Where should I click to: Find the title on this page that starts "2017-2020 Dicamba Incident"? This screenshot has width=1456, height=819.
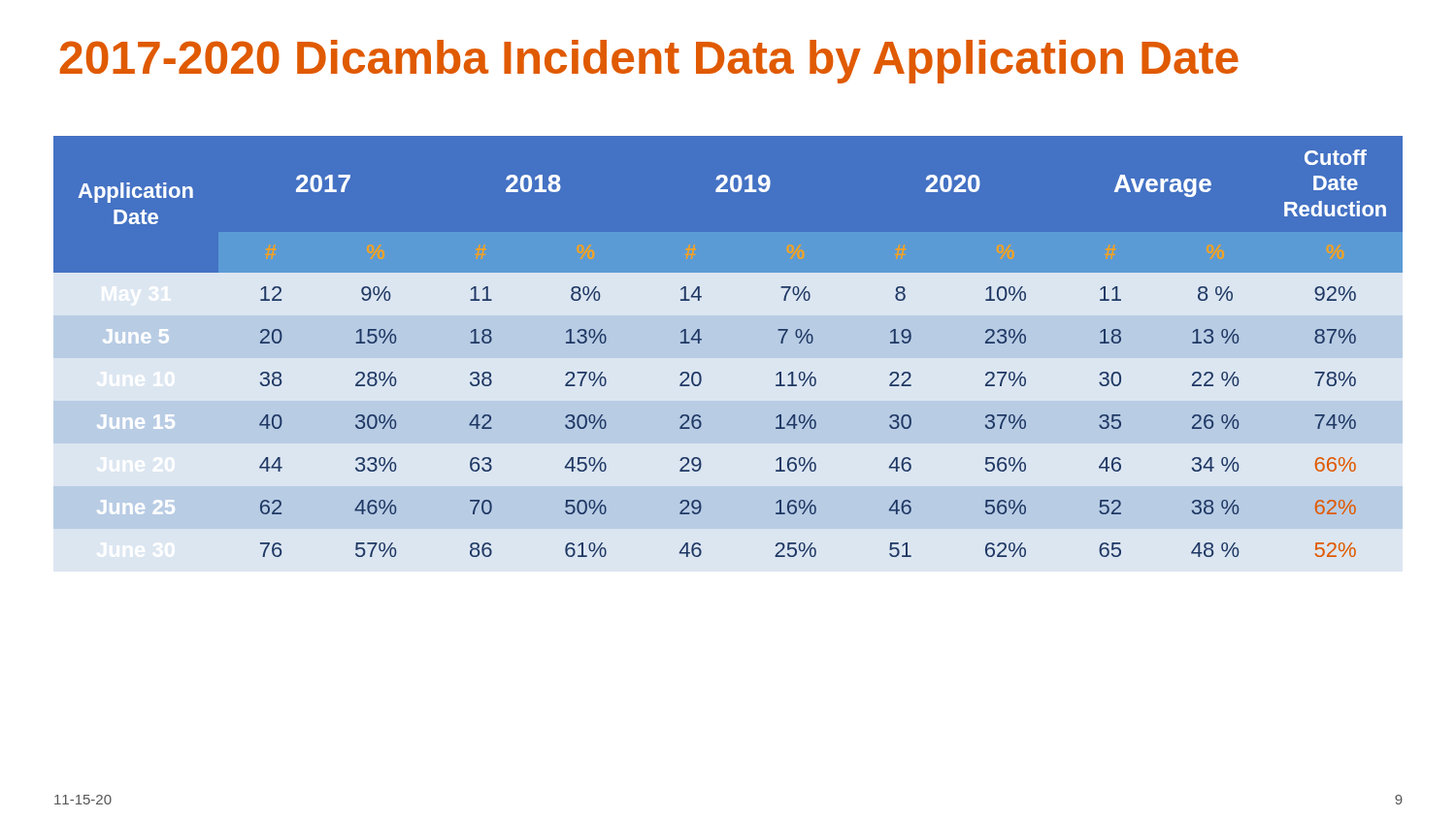649,58
